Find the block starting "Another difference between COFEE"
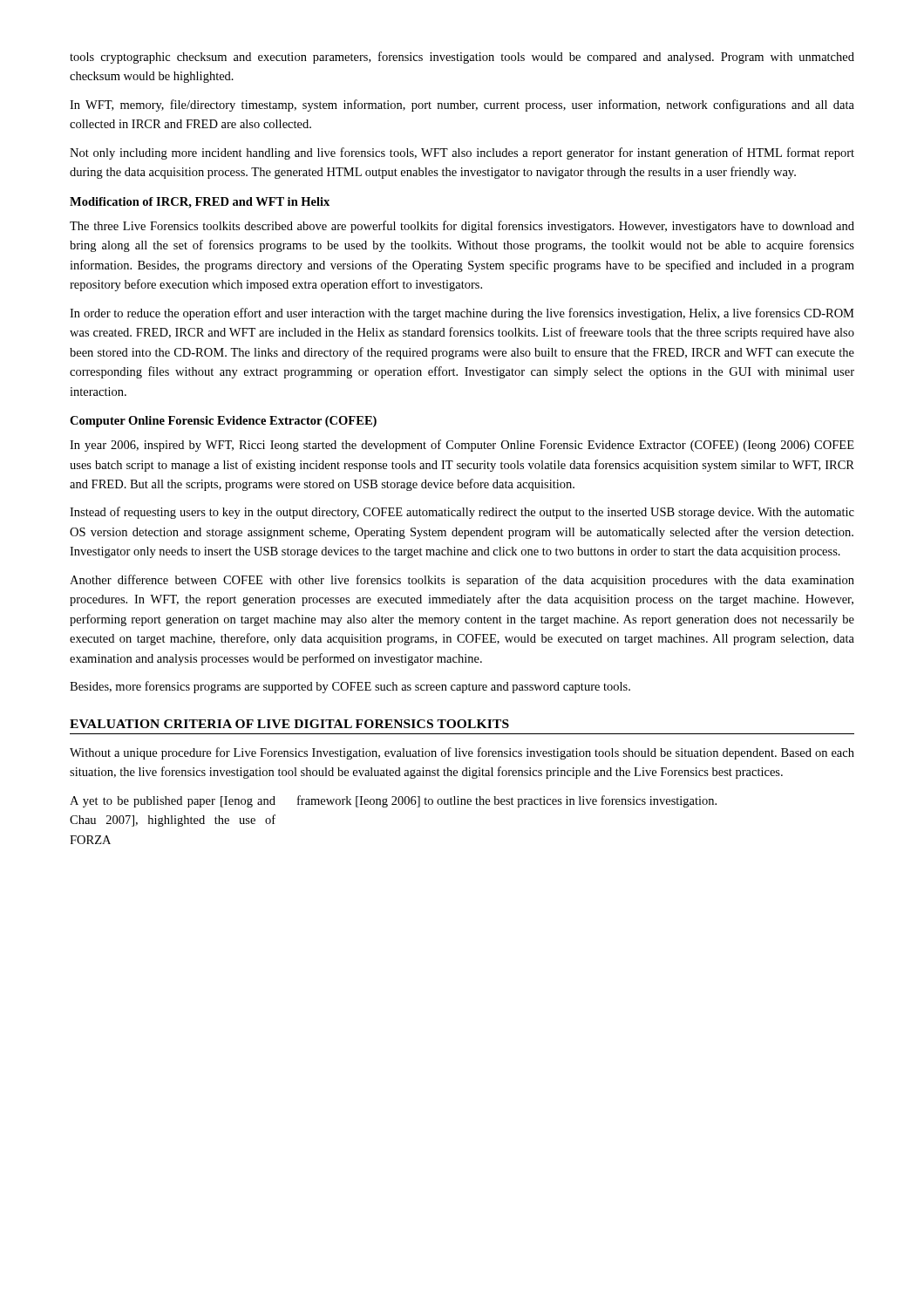The width and height of the screenshot is (924, 1308). 462,619
